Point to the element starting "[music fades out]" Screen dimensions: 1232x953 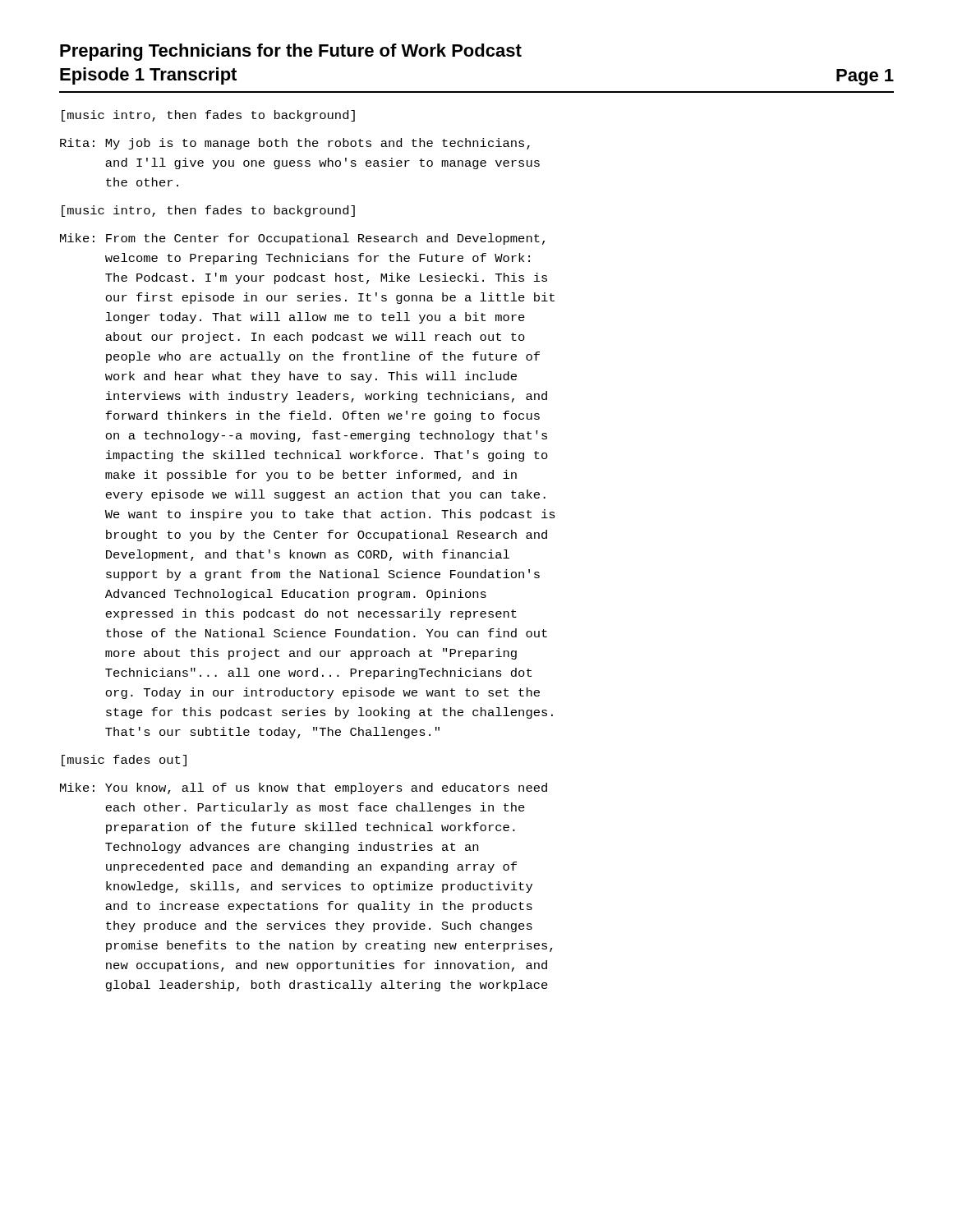(124, 760)
